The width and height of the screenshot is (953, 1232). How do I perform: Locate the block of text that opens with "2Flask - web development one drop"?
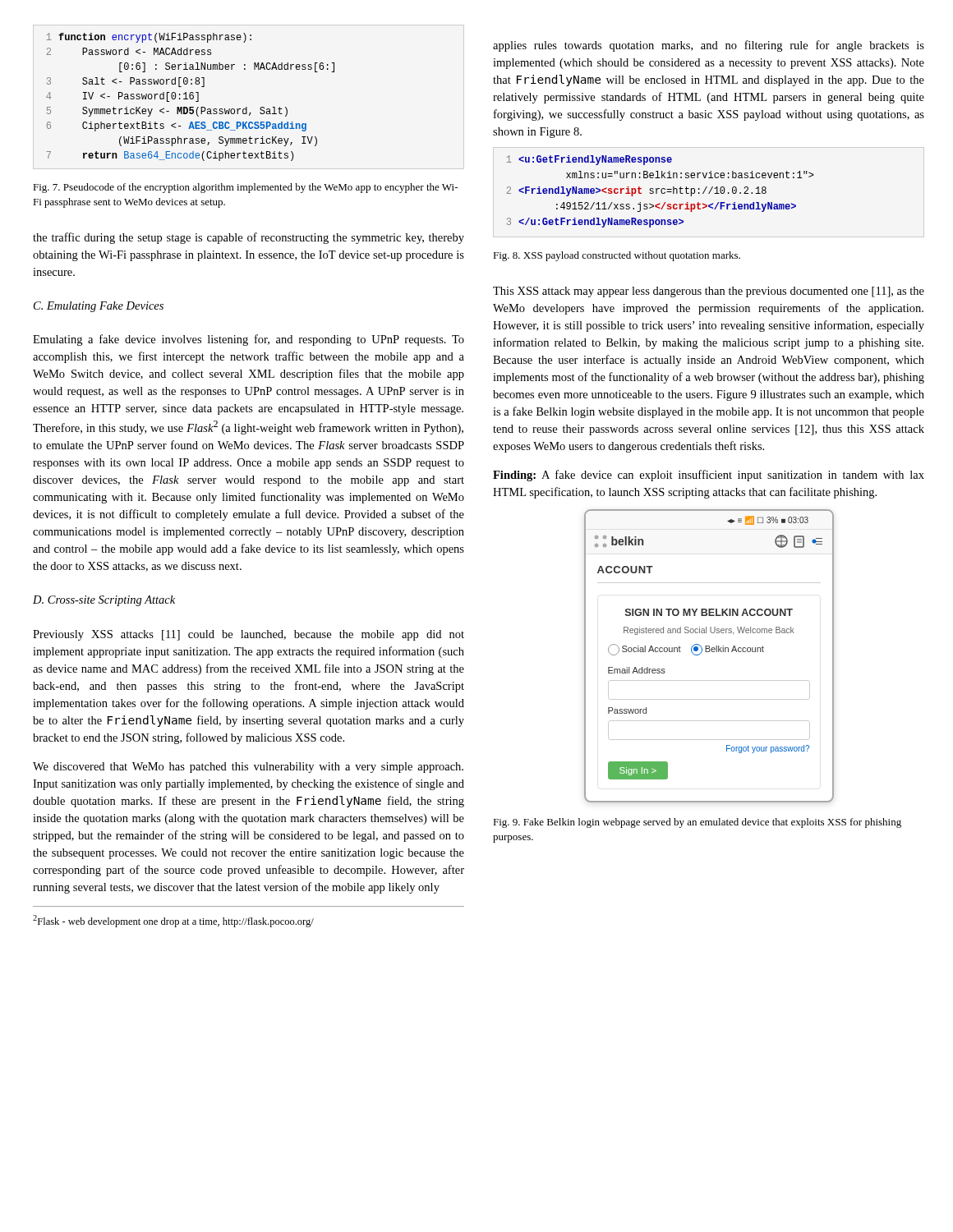[x=249, y=921]
